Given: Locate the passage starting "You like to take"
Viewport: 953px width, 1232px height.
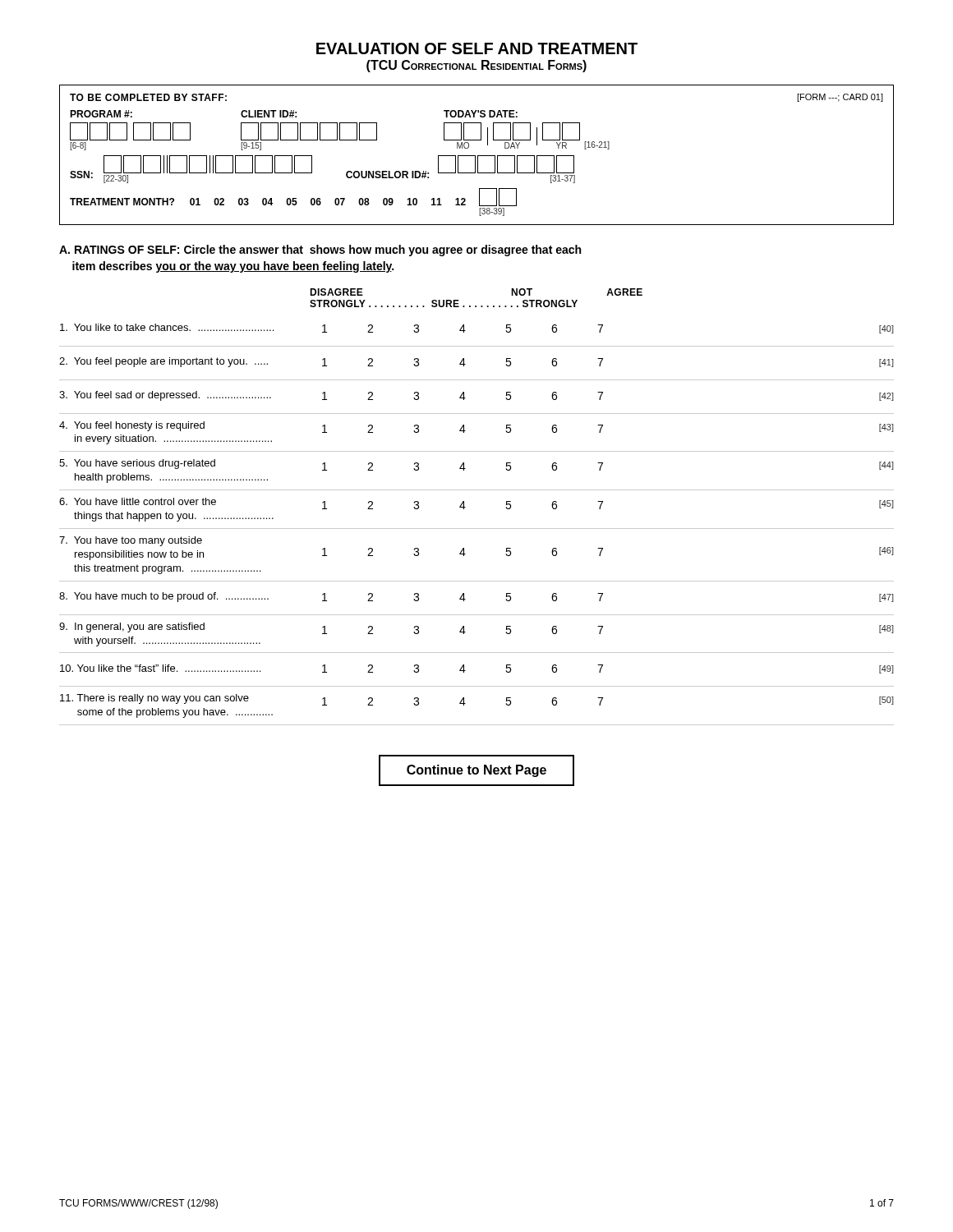Looking at the screenshot, I should pos(476,328).
